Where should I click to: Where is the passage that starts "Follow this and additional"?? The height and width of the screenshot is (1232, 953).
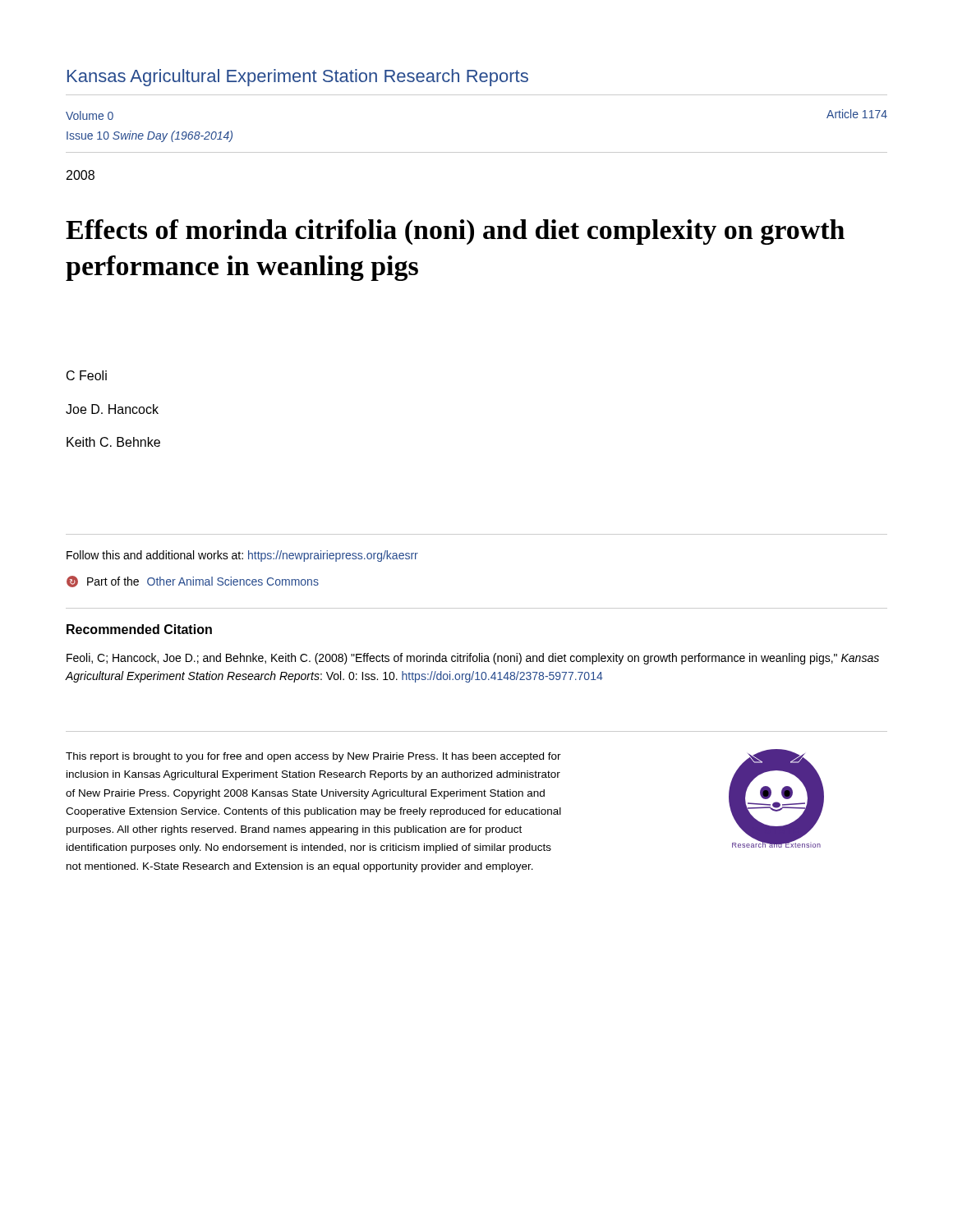[x=242, y=555]
